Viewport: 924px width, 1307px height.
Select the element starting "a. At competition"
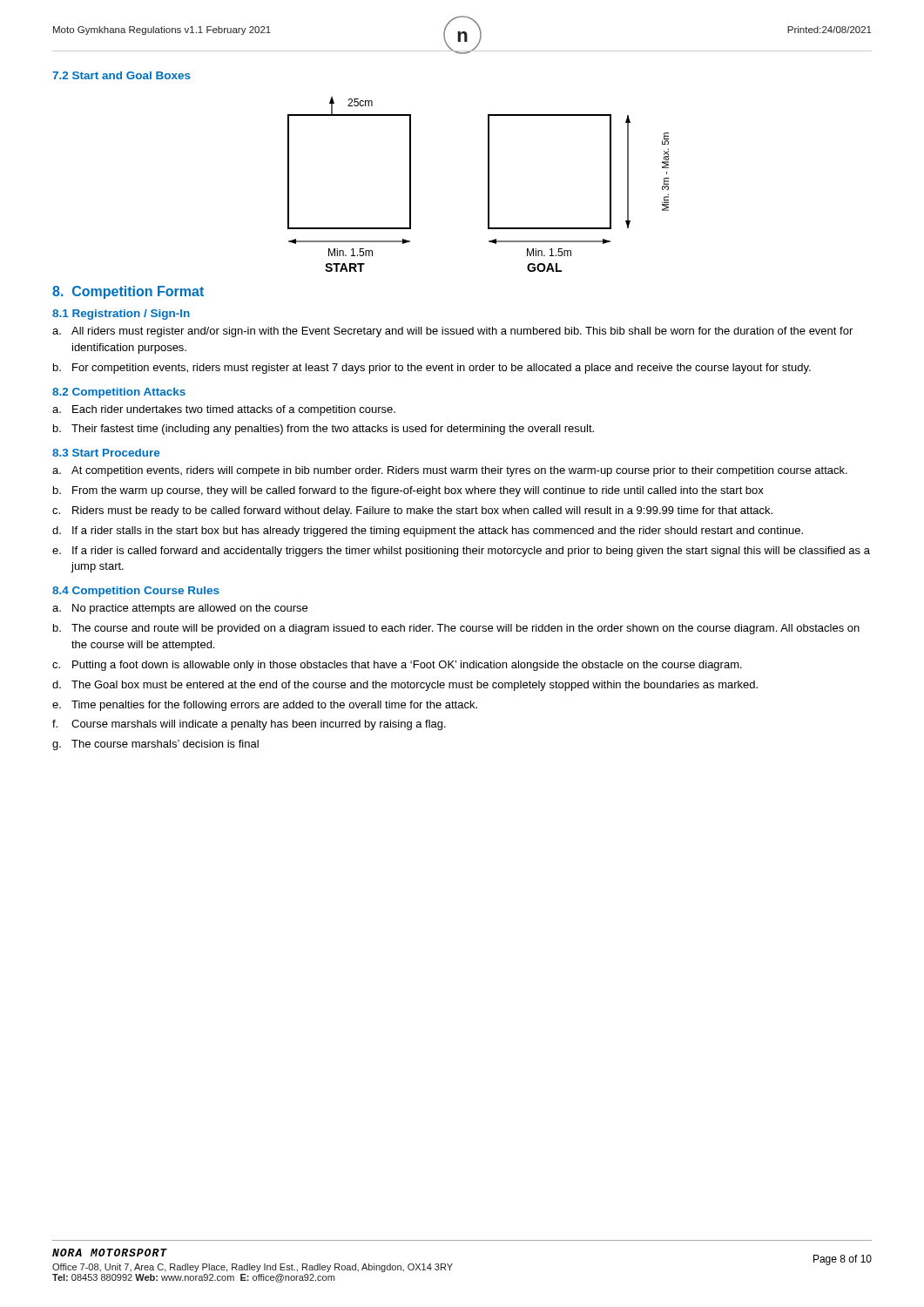coord(462,471)
